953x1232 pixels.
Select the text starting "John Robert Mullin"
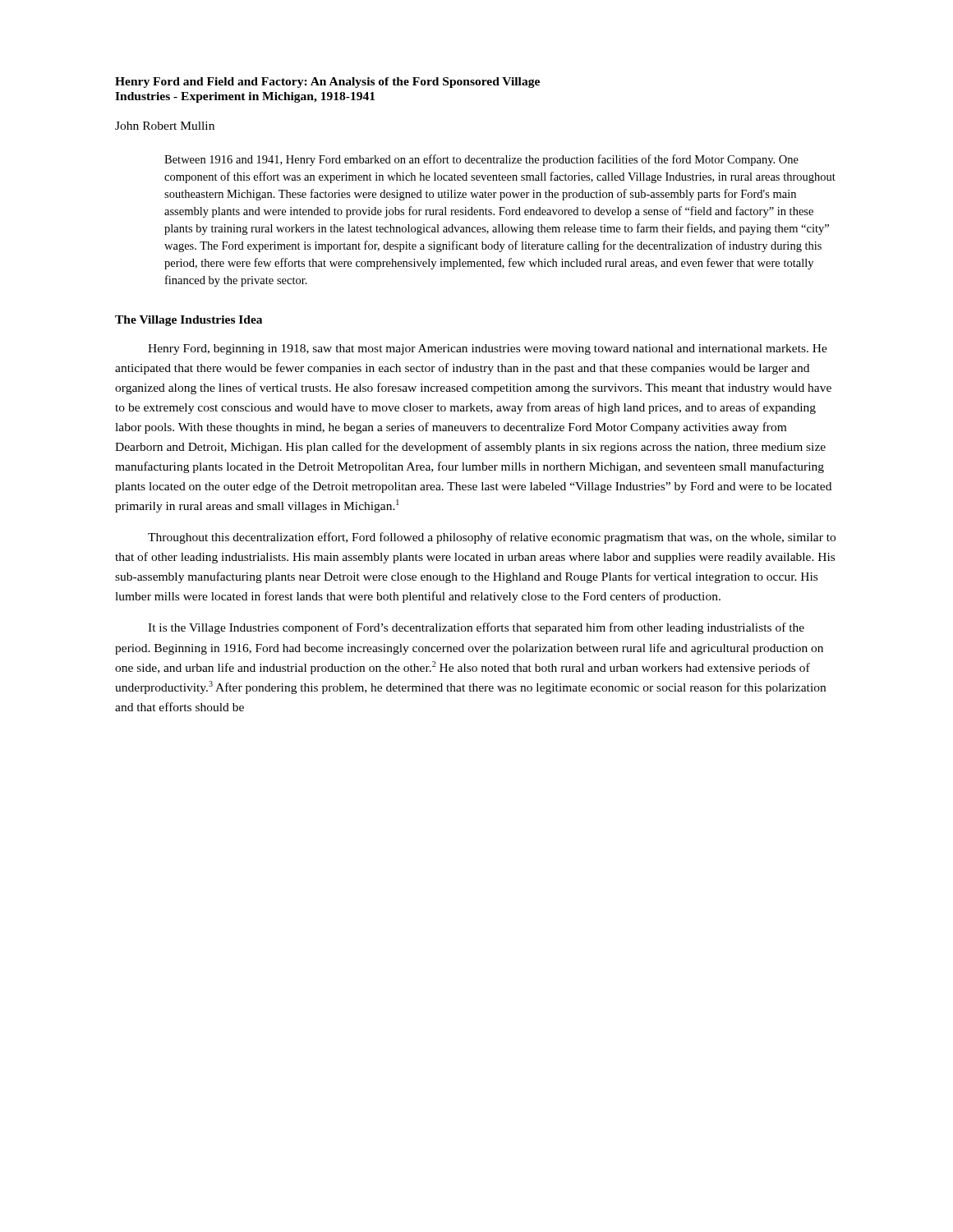[x=165, y=125]
